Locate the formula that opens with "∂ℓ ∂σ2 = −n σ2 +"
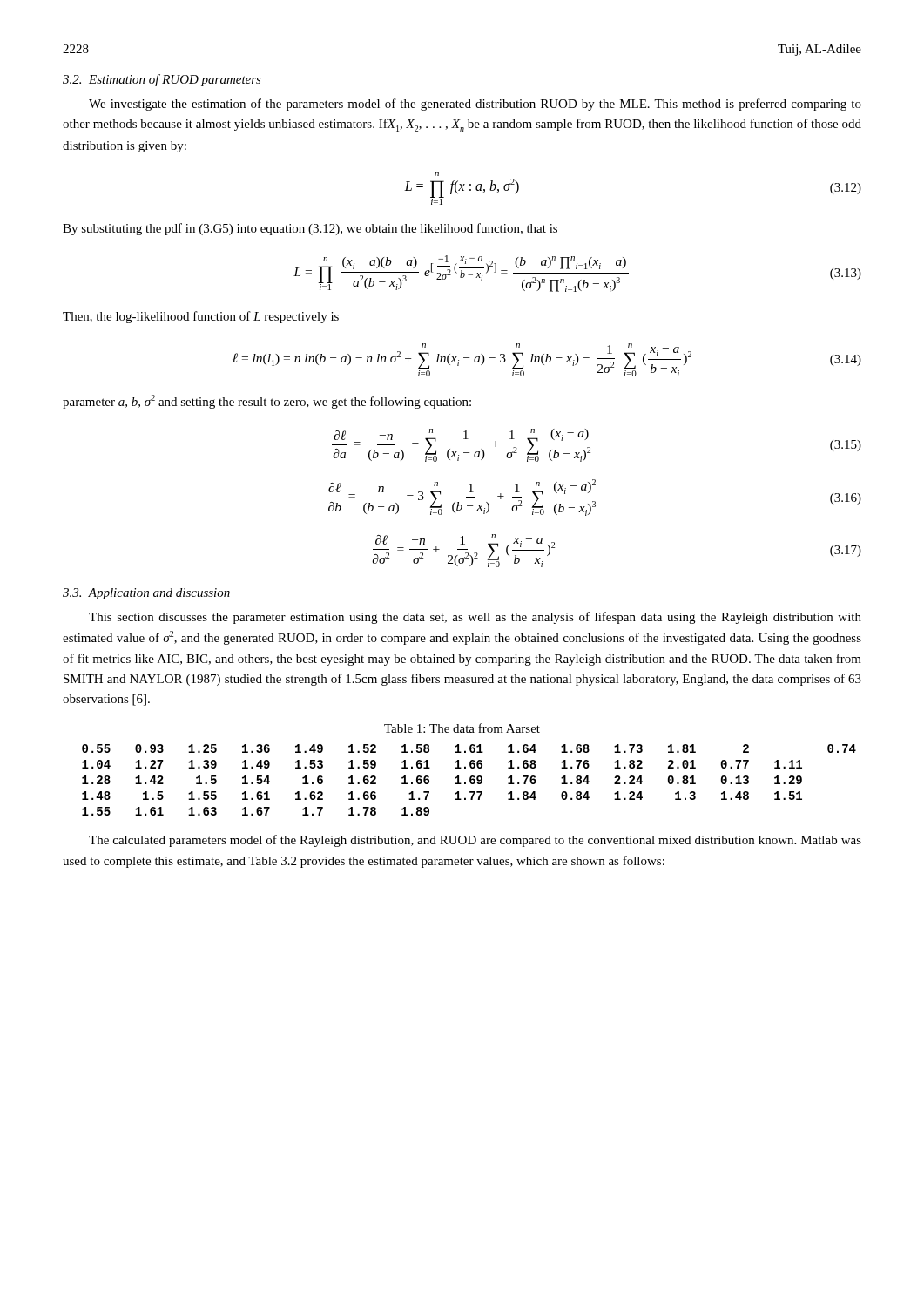The width and height of the screenshot is (924, 1307). (x=461, y=549)
